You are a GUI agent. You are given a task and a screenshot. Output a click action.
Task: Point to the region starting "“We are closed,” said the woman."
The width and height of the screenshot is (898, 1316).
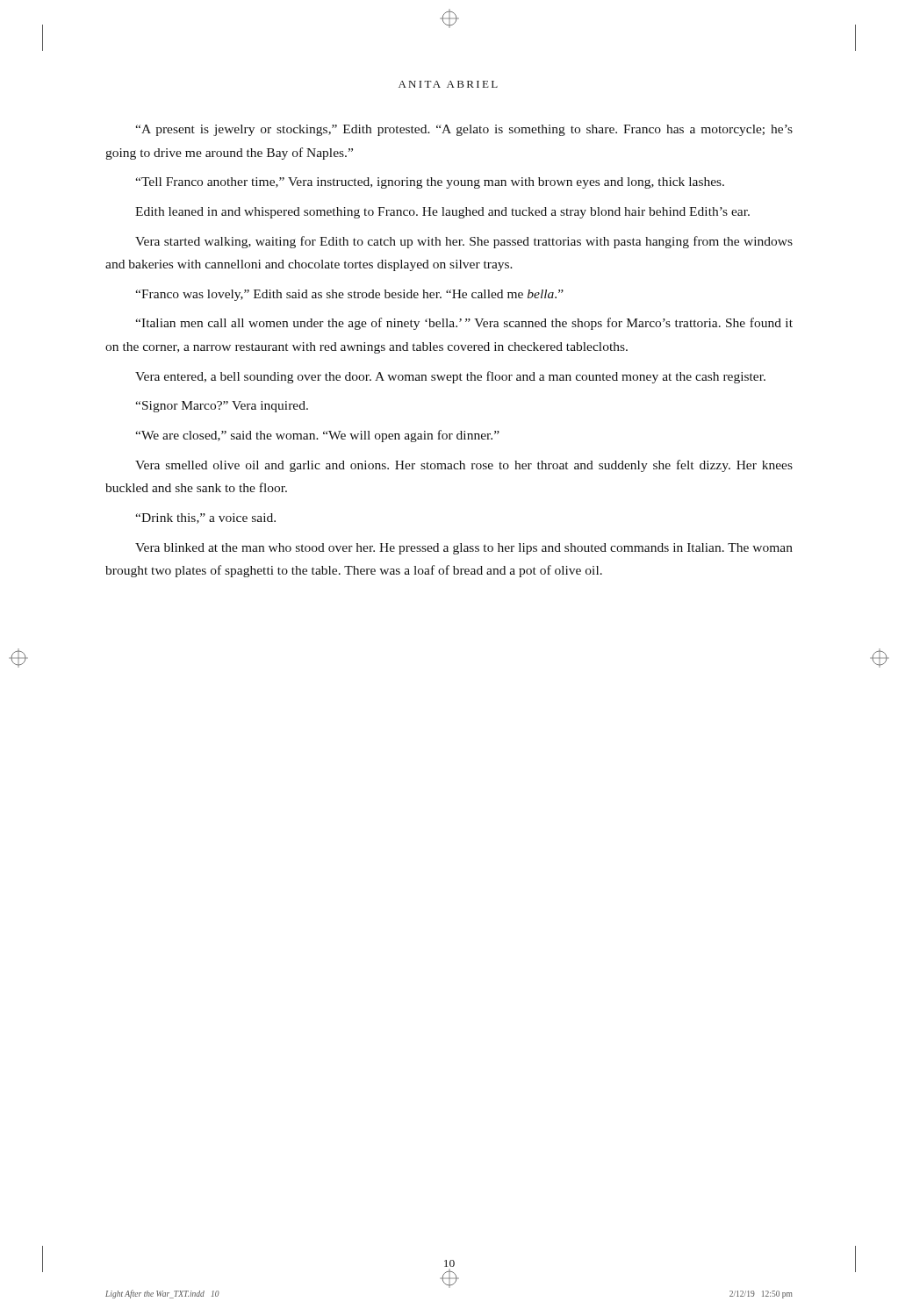[x=317, y=435]
